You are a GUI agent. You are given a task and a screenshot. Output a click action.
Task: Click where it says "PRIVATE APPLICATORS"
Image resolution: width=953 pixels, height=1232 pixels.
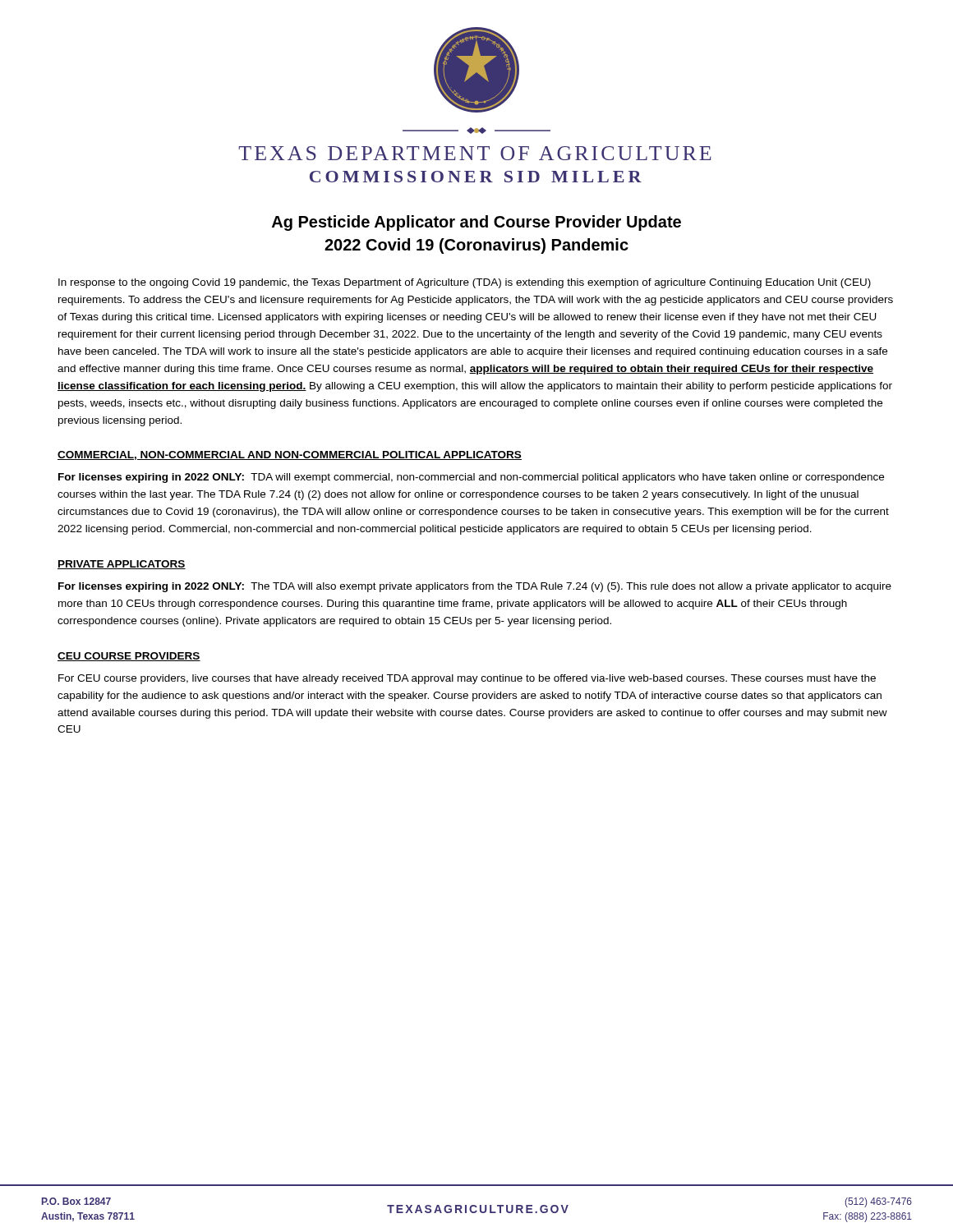tap(121, 564)
